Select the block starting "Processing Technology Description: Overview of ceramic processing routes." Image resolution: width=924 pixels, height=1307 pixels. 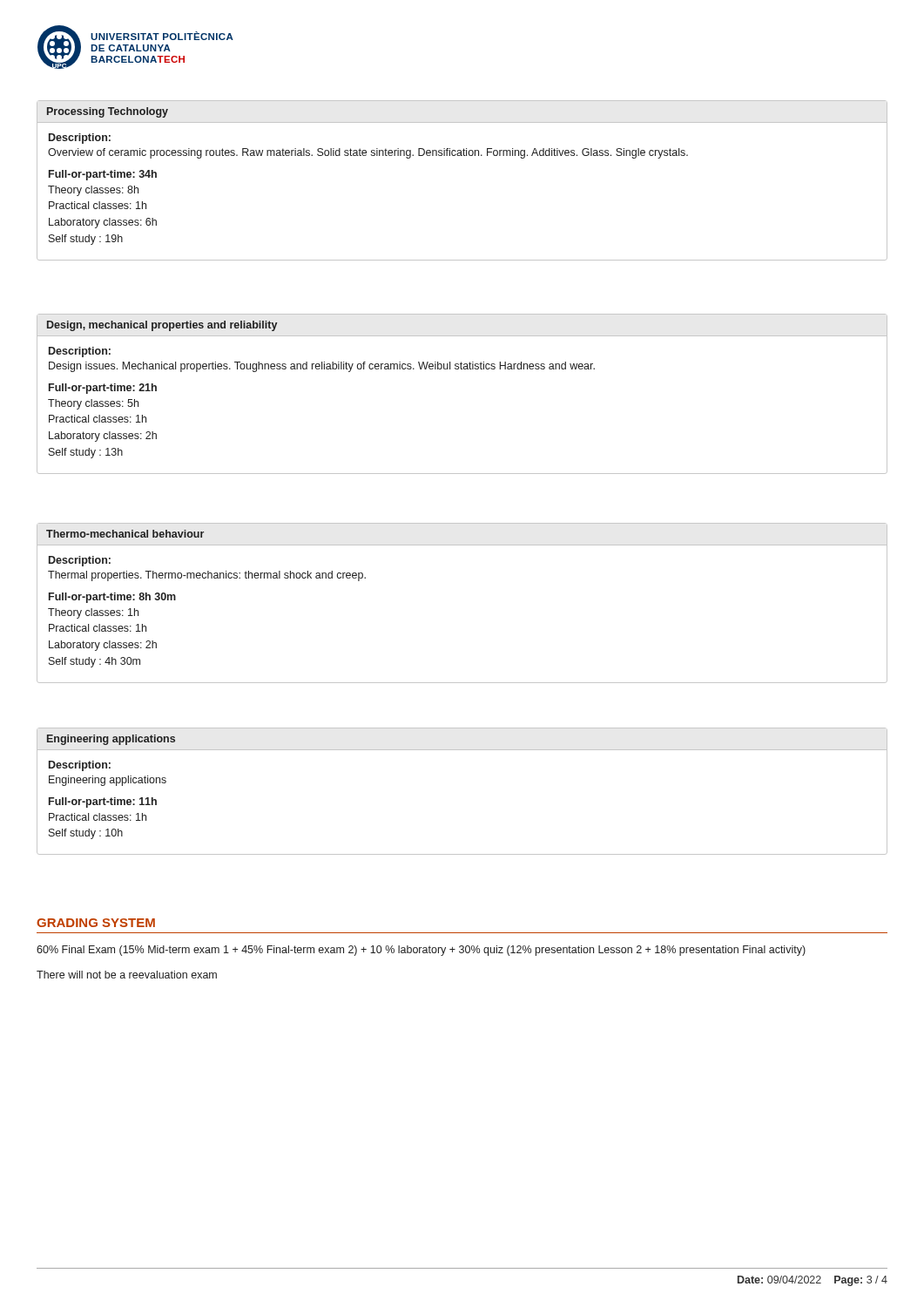click(x=462, y=180)
